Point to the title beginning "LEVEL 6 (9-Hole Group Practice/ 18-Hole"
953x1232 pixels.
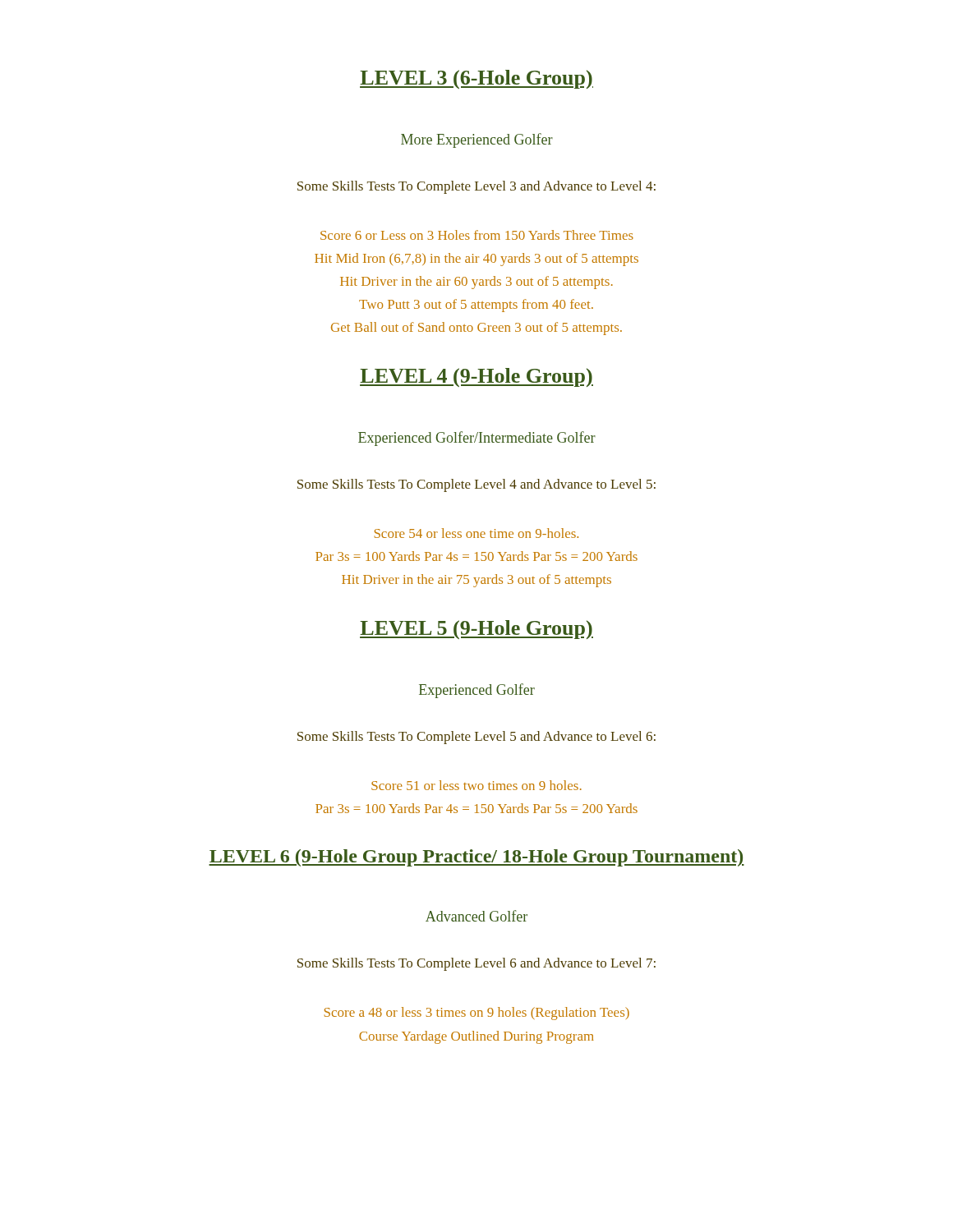pyautogui.click(x=476, y=857)
